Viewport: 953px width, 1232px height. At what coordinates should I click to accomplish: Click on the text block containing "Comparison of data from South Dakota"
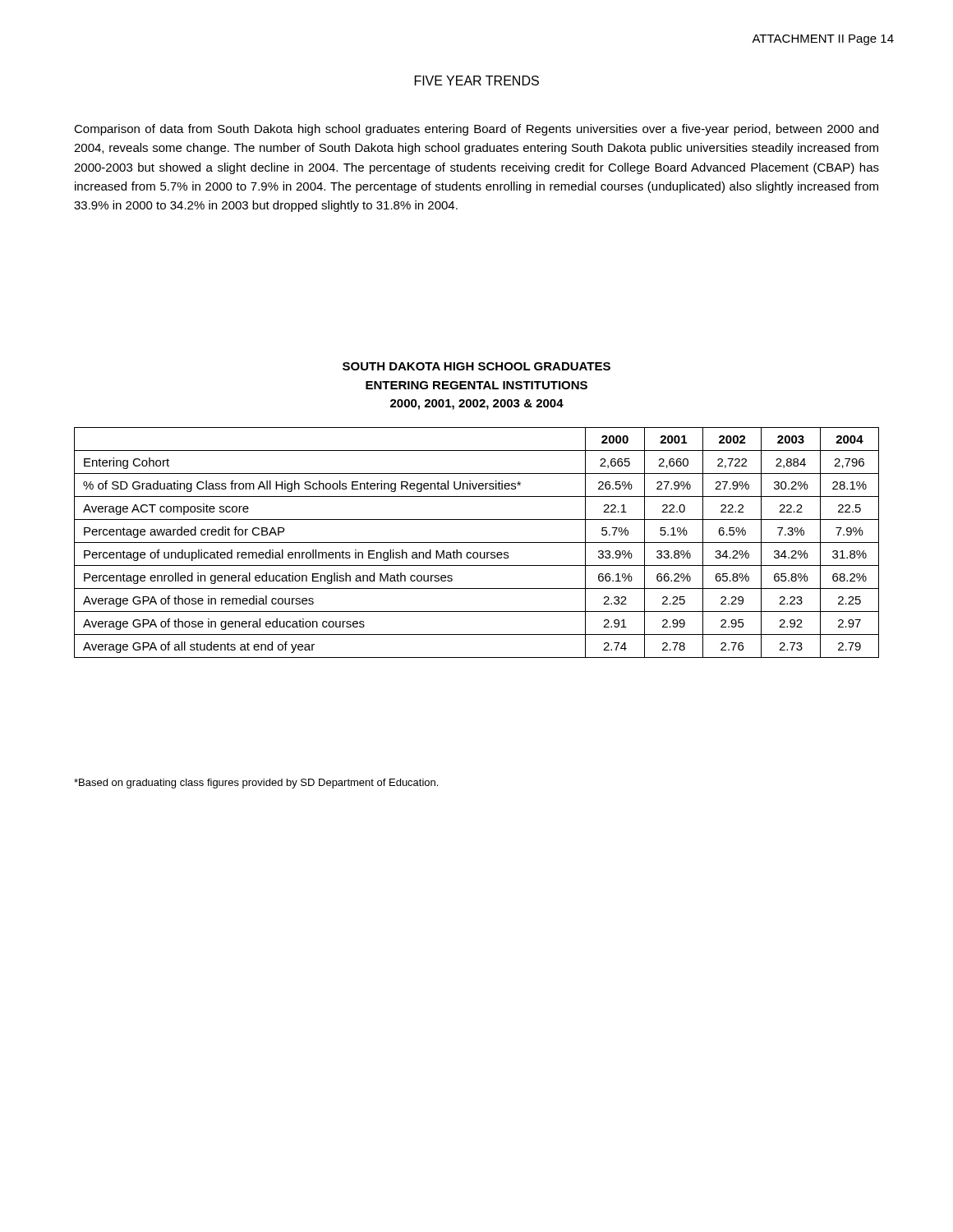[x=476, y=167]
